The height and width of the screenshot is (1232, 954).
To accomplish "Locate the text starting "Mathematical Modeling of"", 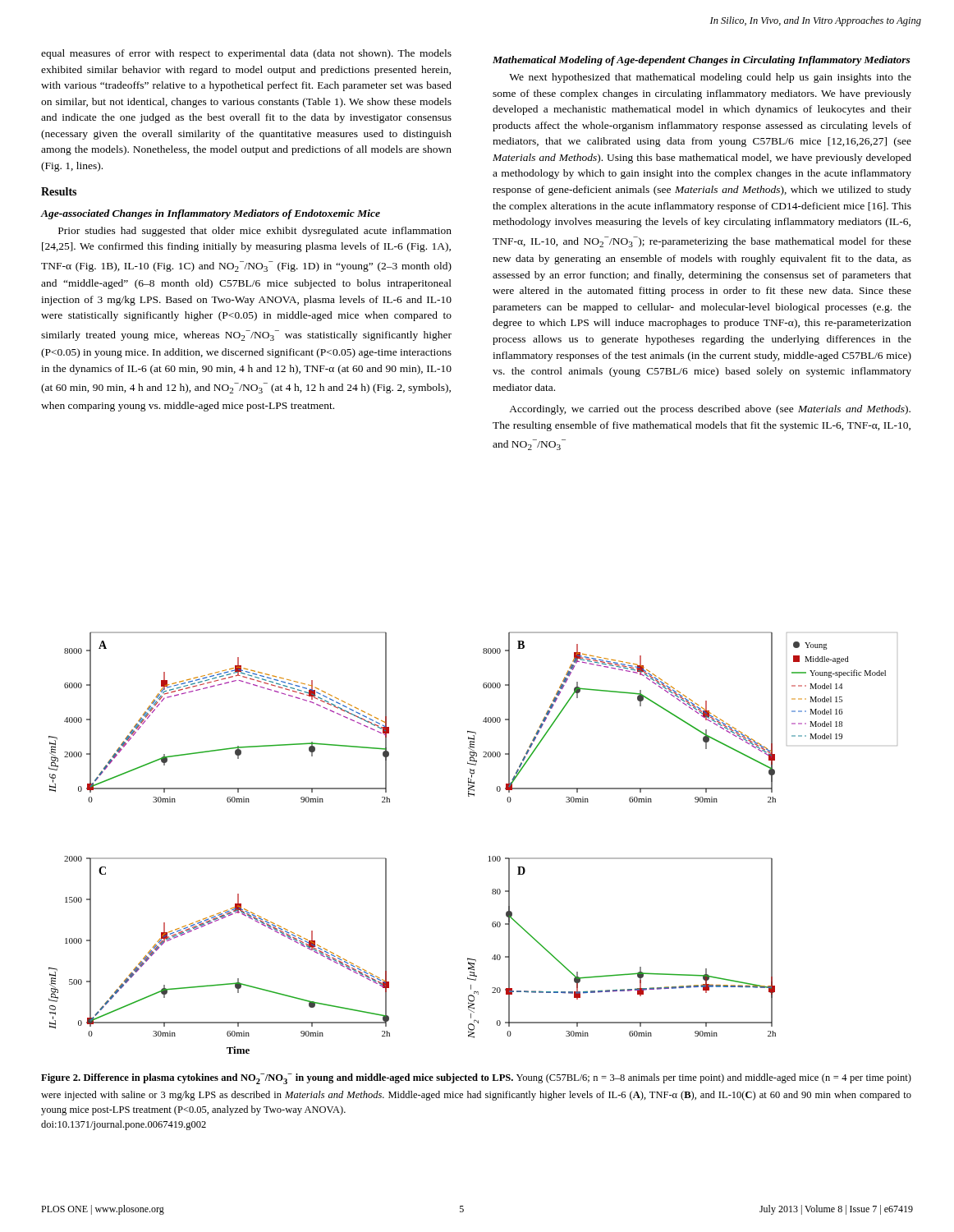I will [x=701, y=60].
